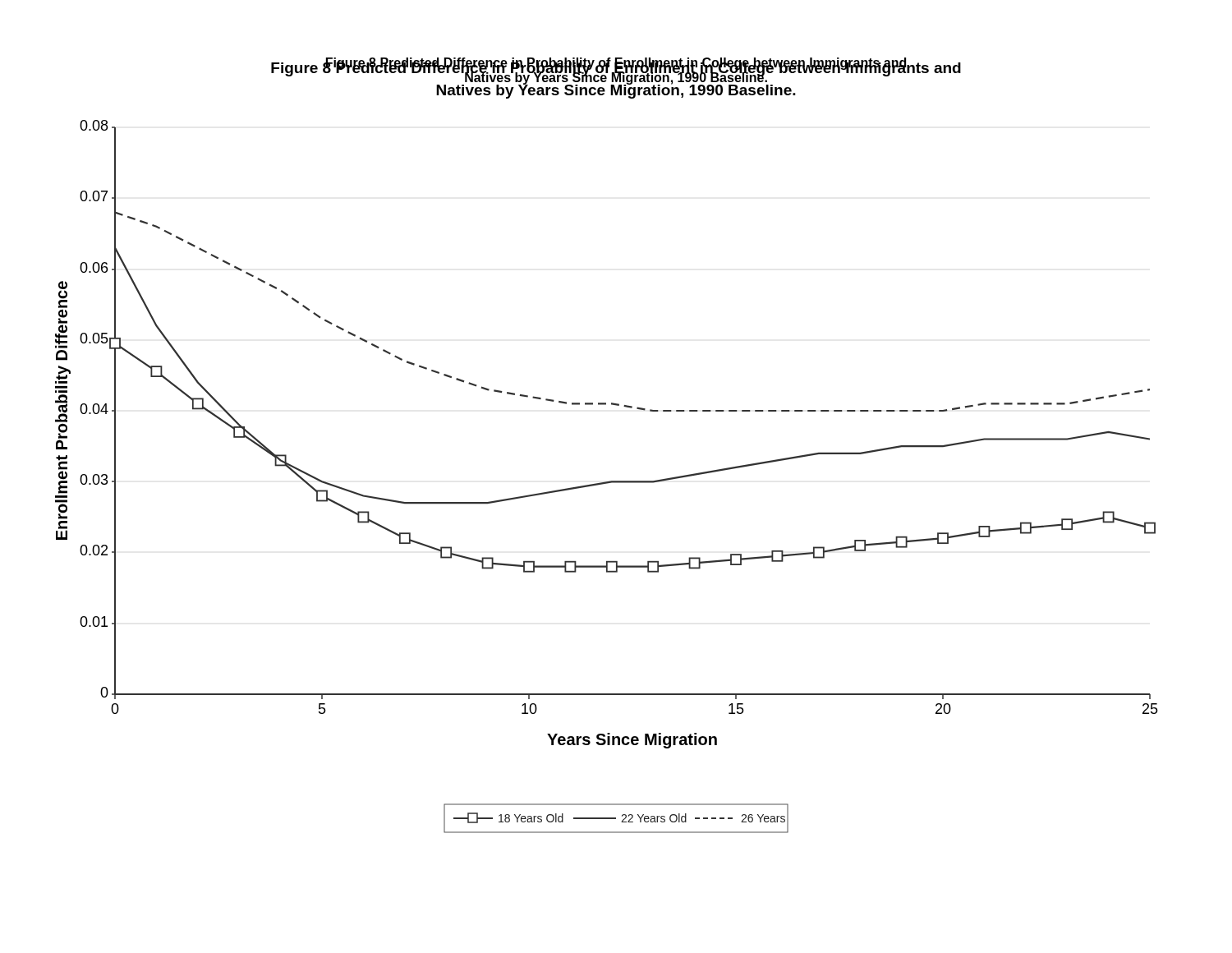The width and height of the screenshot is (1232, 953).
Task: Click on the line chart
Action: [608, 456]
